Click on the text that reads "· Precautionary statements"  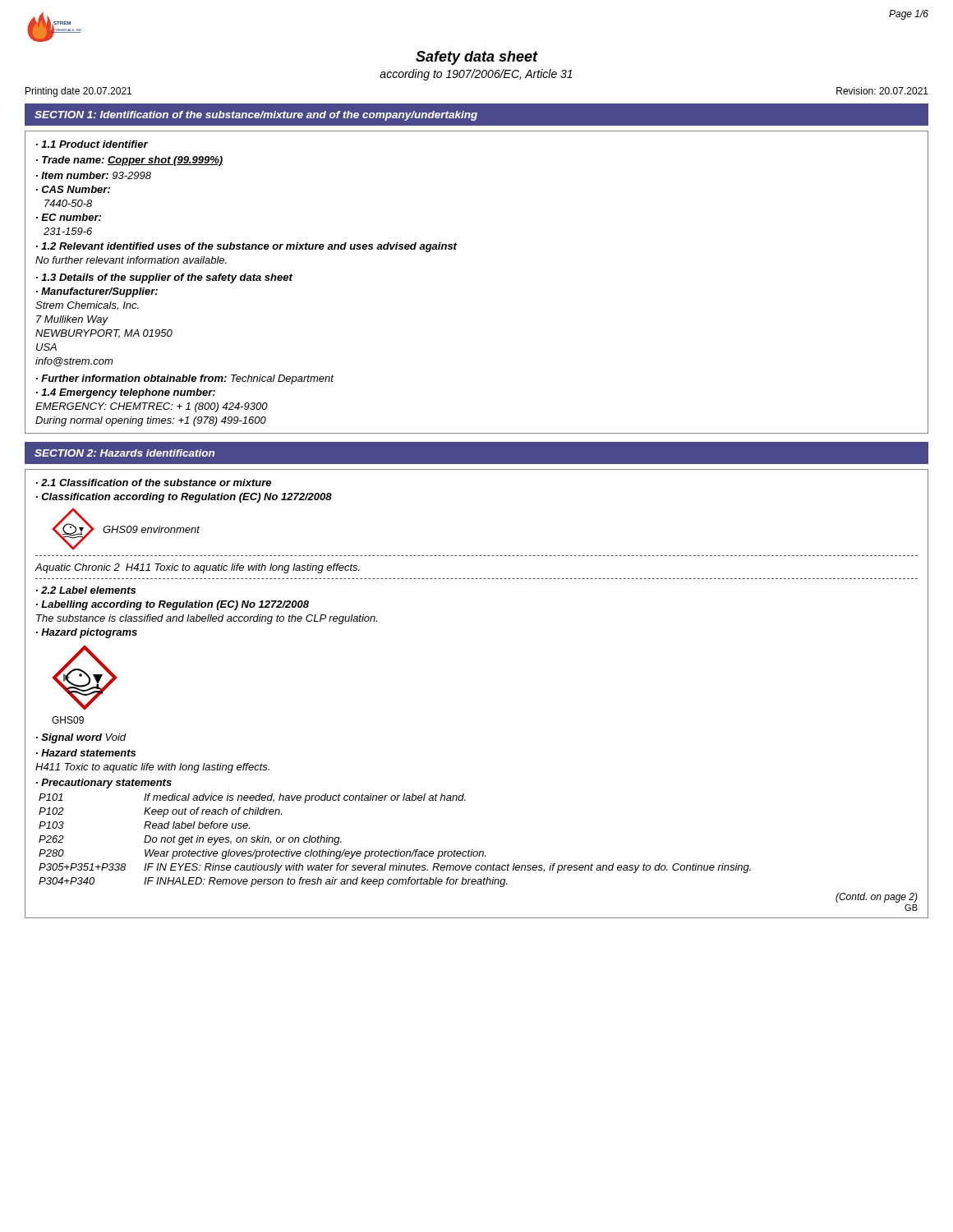[104, 784]
